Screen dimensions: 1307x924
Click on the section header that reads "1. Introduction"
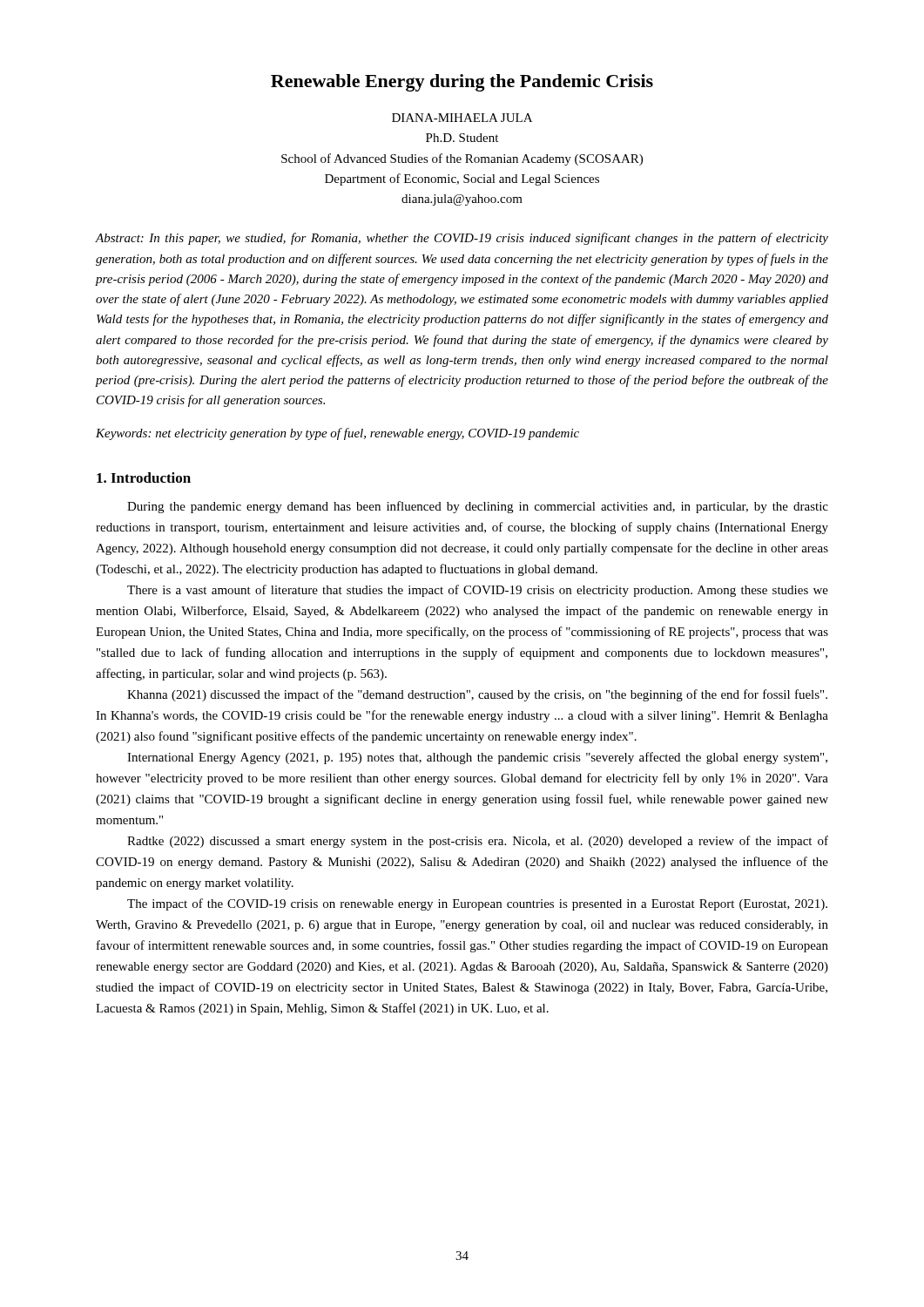tap(143, 478)
